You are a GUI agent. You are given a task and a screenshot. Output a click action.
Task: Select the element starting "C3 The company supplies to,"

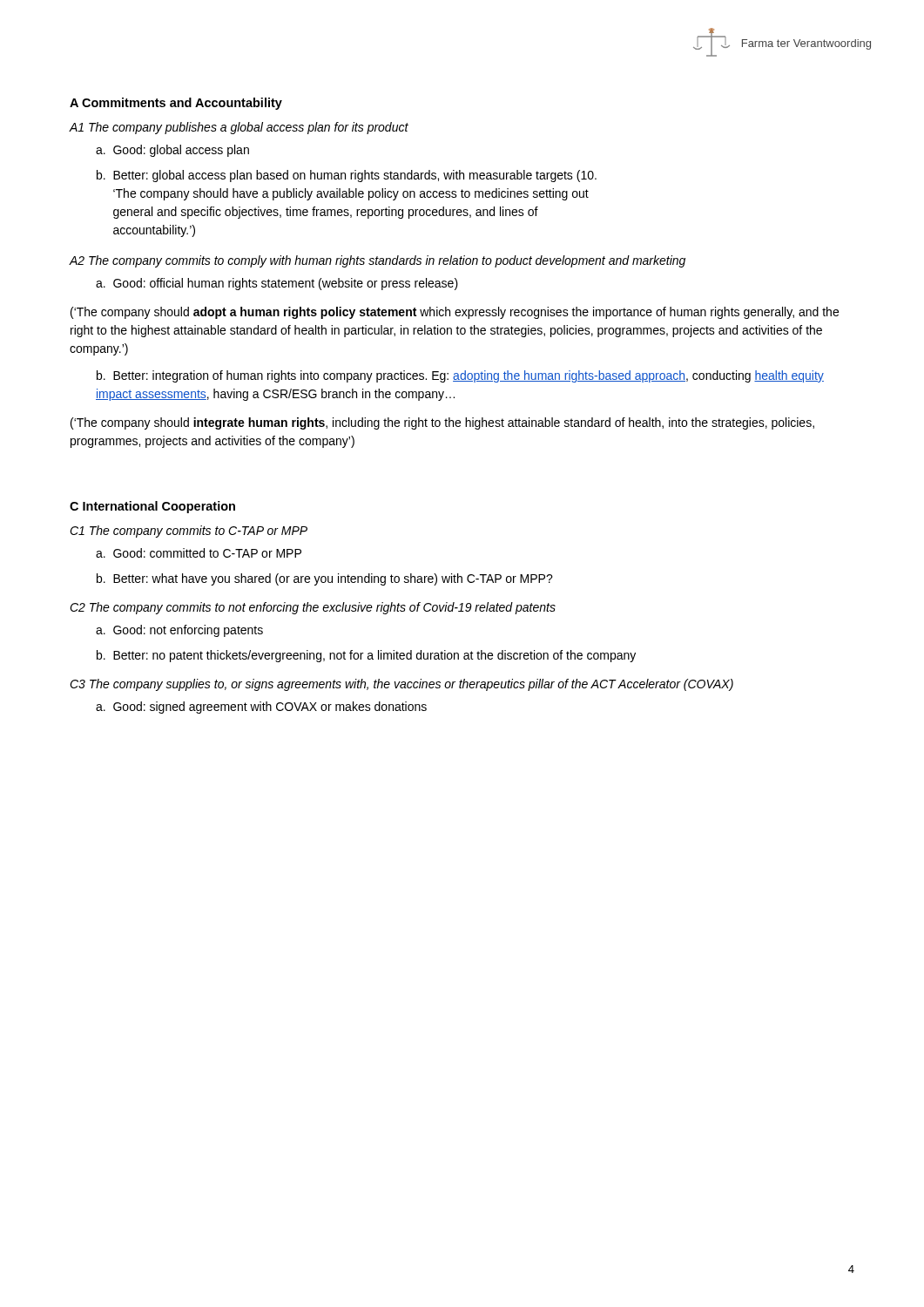(402, 684)
